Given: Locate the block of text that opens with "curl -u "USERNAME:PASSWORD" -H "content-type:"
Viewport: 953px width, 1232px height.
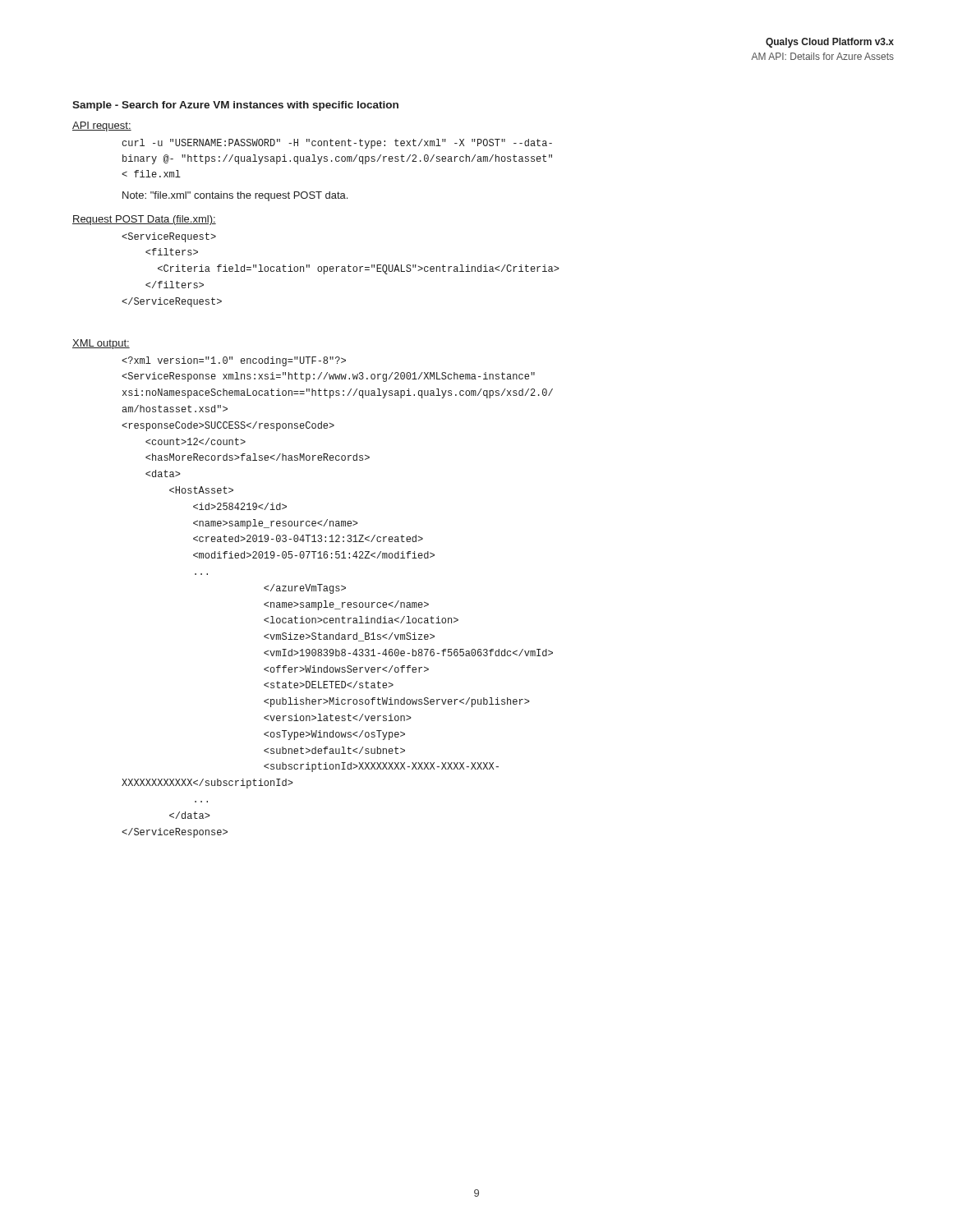Looking at the screenshot, I should click(338, 159).
